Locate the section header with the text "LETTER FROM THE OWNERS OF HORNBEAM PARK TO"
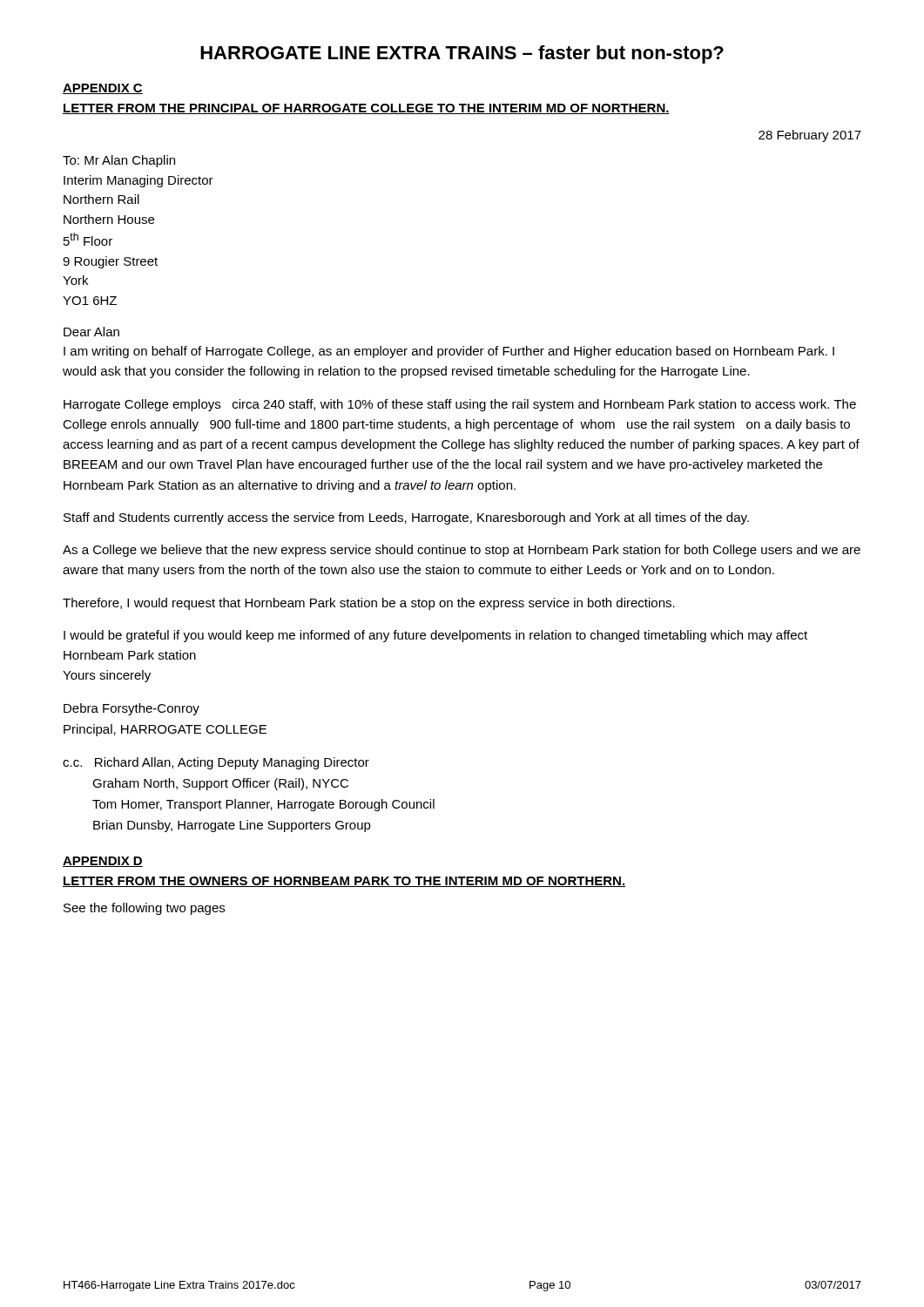The width and height of the screenshot is (924, 1307). pyautogui.click(x=344, y=880)
